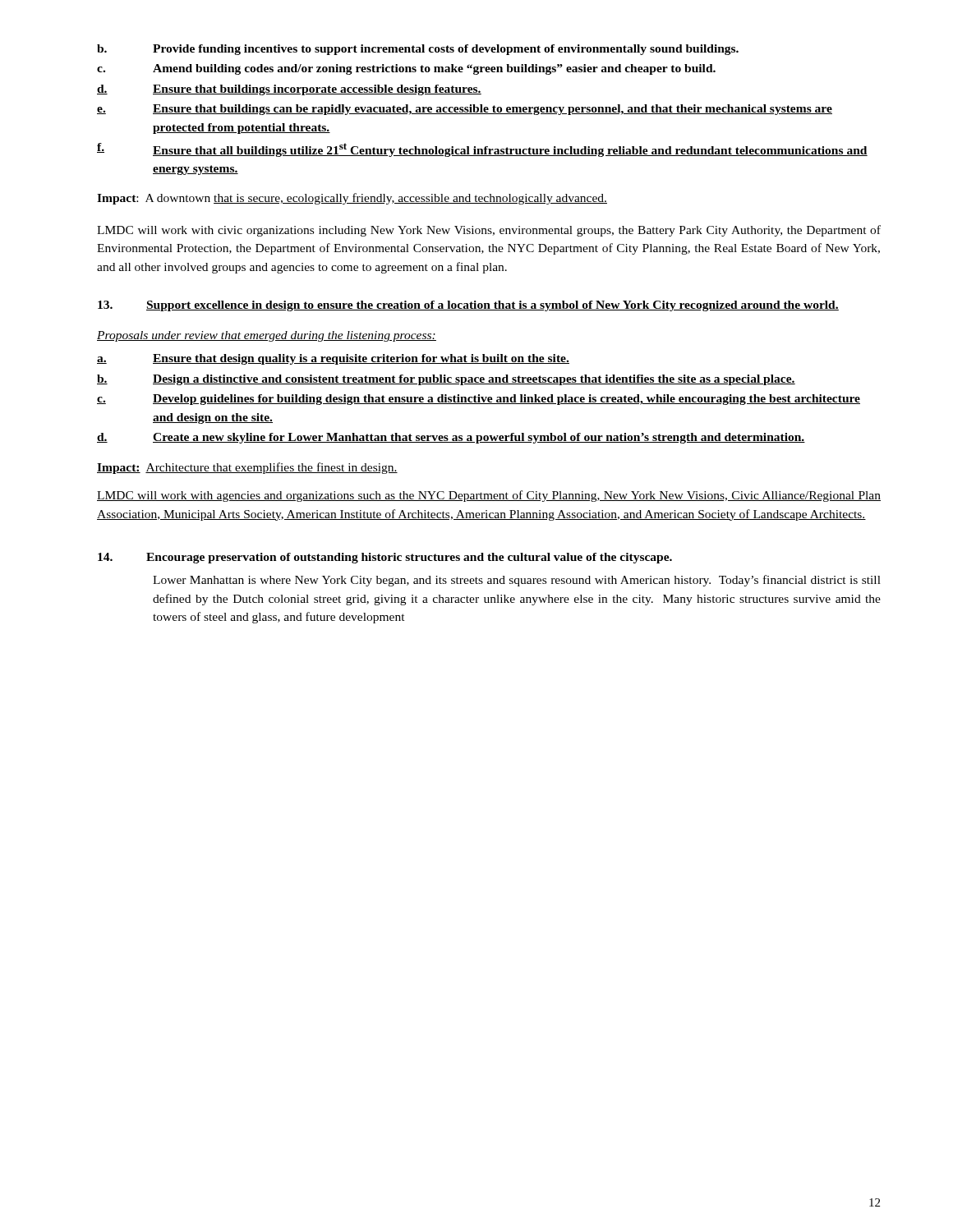
Task: Click on the list item that reads "d. Ensure that"
Action: pyautogui.click(x=489, y=89)
